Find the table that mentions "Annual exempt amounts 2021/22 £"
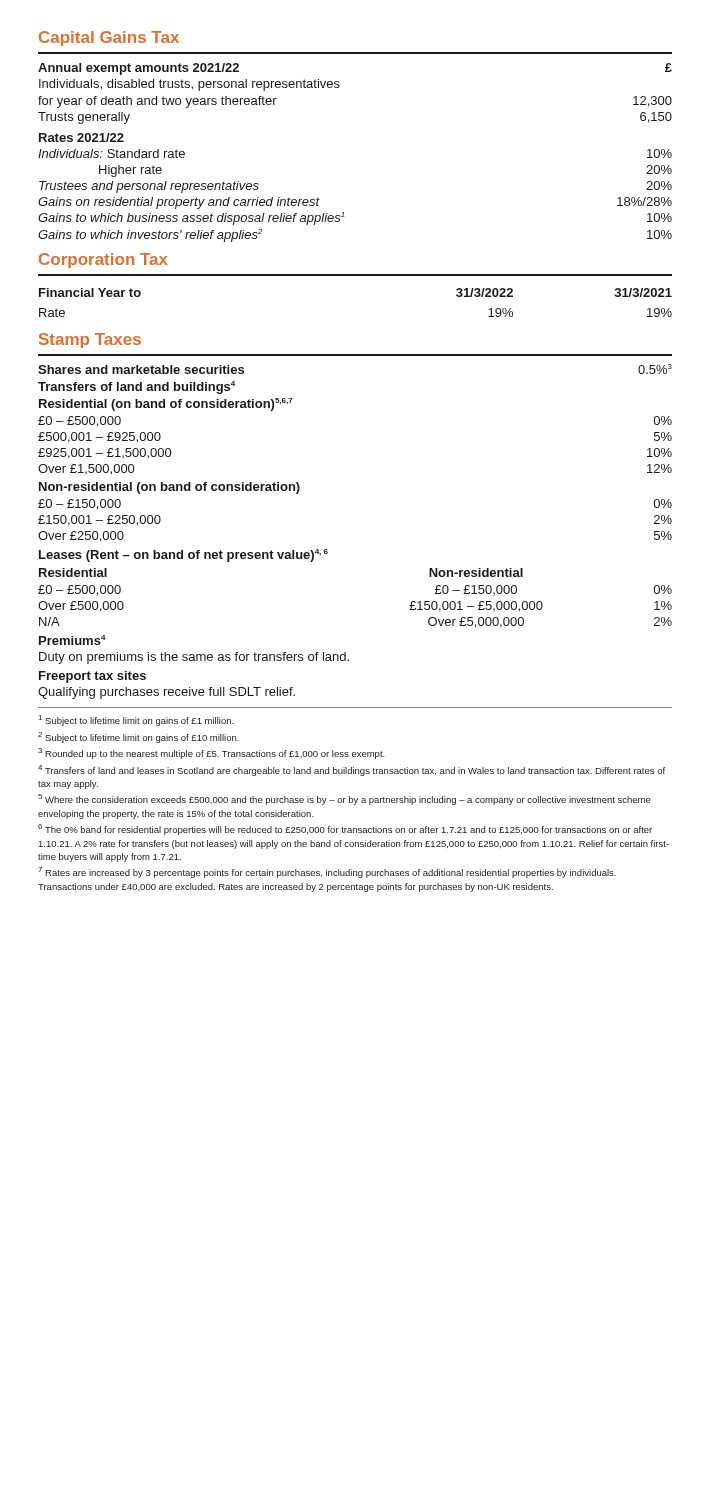This screenshot has width=710, height=1500. 355,151
